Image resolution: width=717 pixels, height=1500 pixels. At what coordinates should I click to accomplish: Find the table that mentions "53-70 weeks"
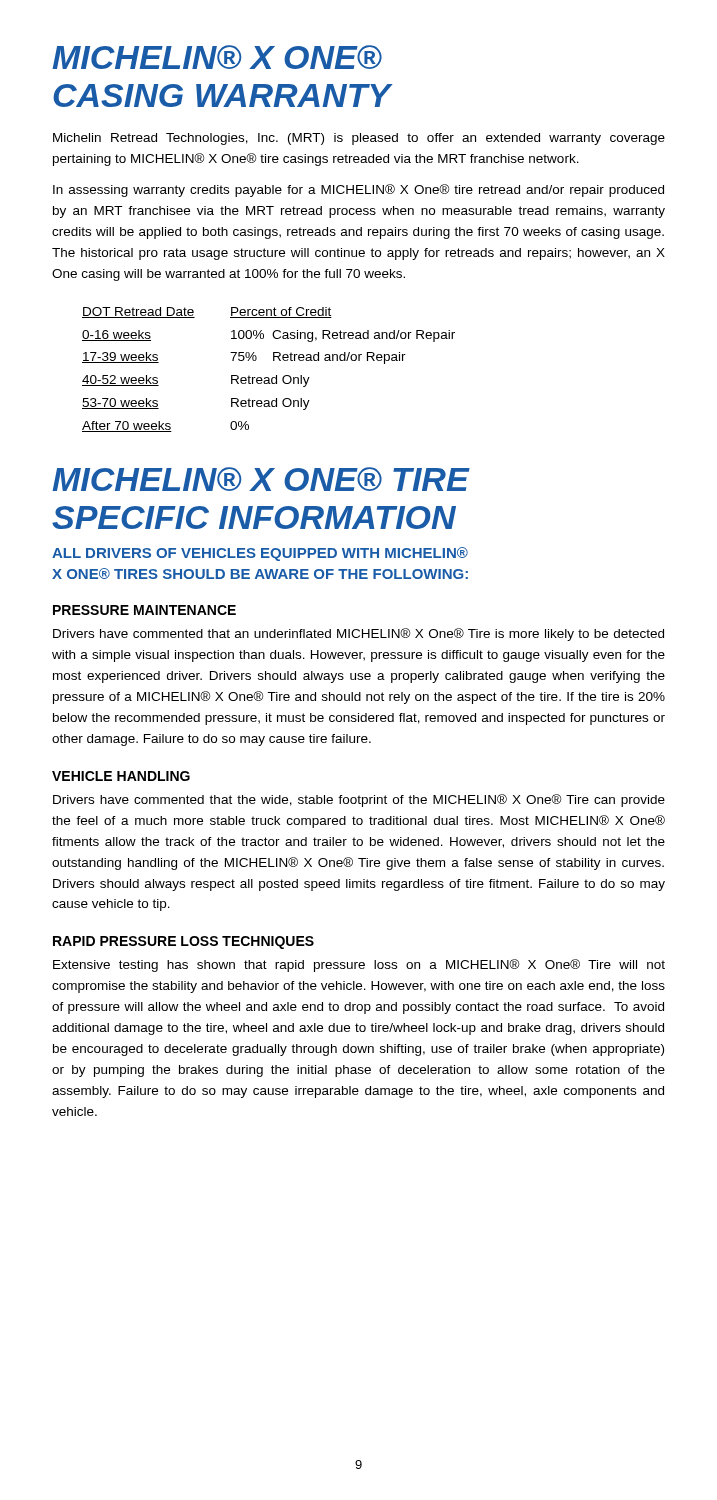pos(358,369)
